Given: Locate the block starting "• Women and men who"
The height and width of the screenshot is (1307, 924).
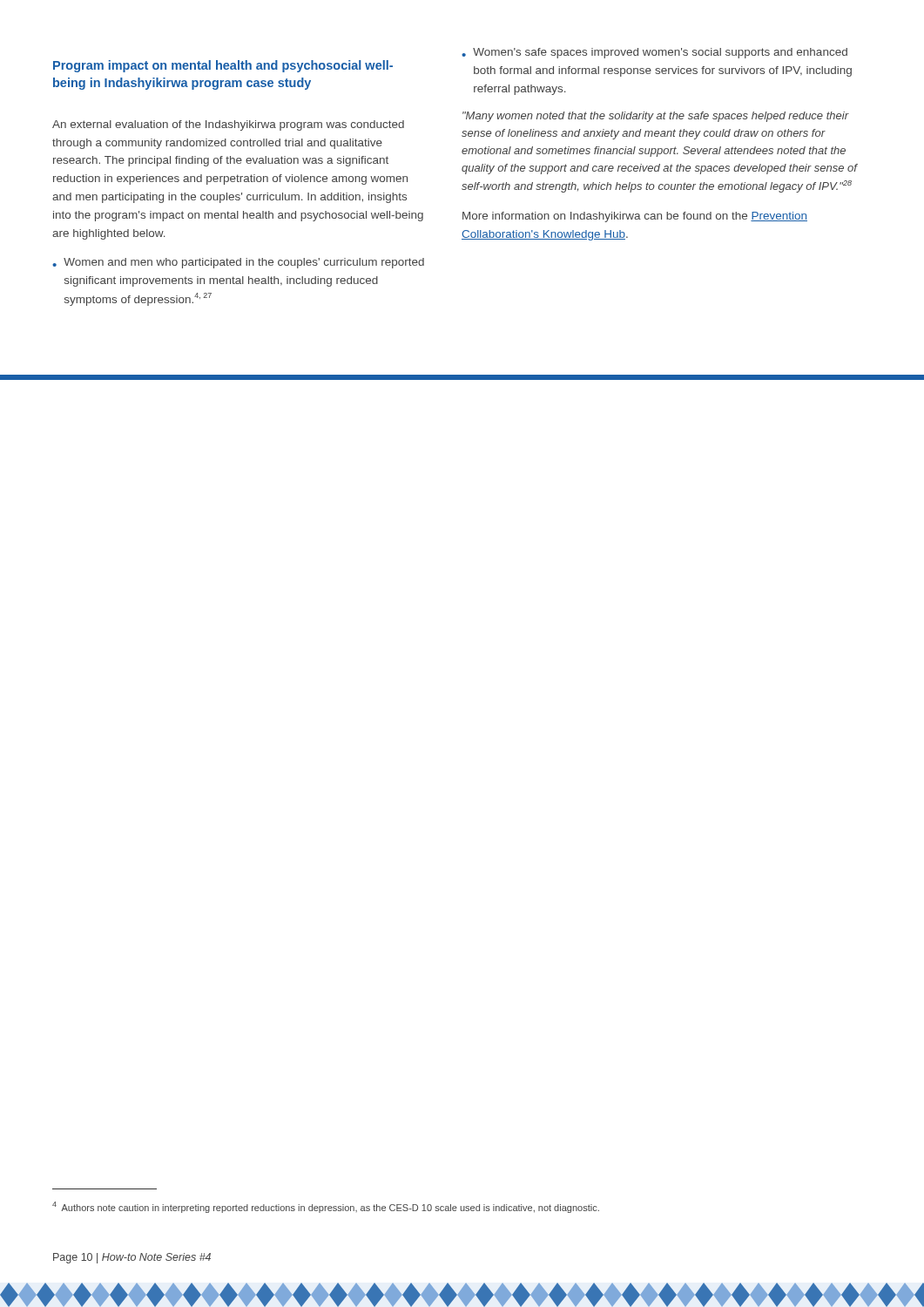Looking at the screenshot, I should pyautogui.click(x=240, y=281).
